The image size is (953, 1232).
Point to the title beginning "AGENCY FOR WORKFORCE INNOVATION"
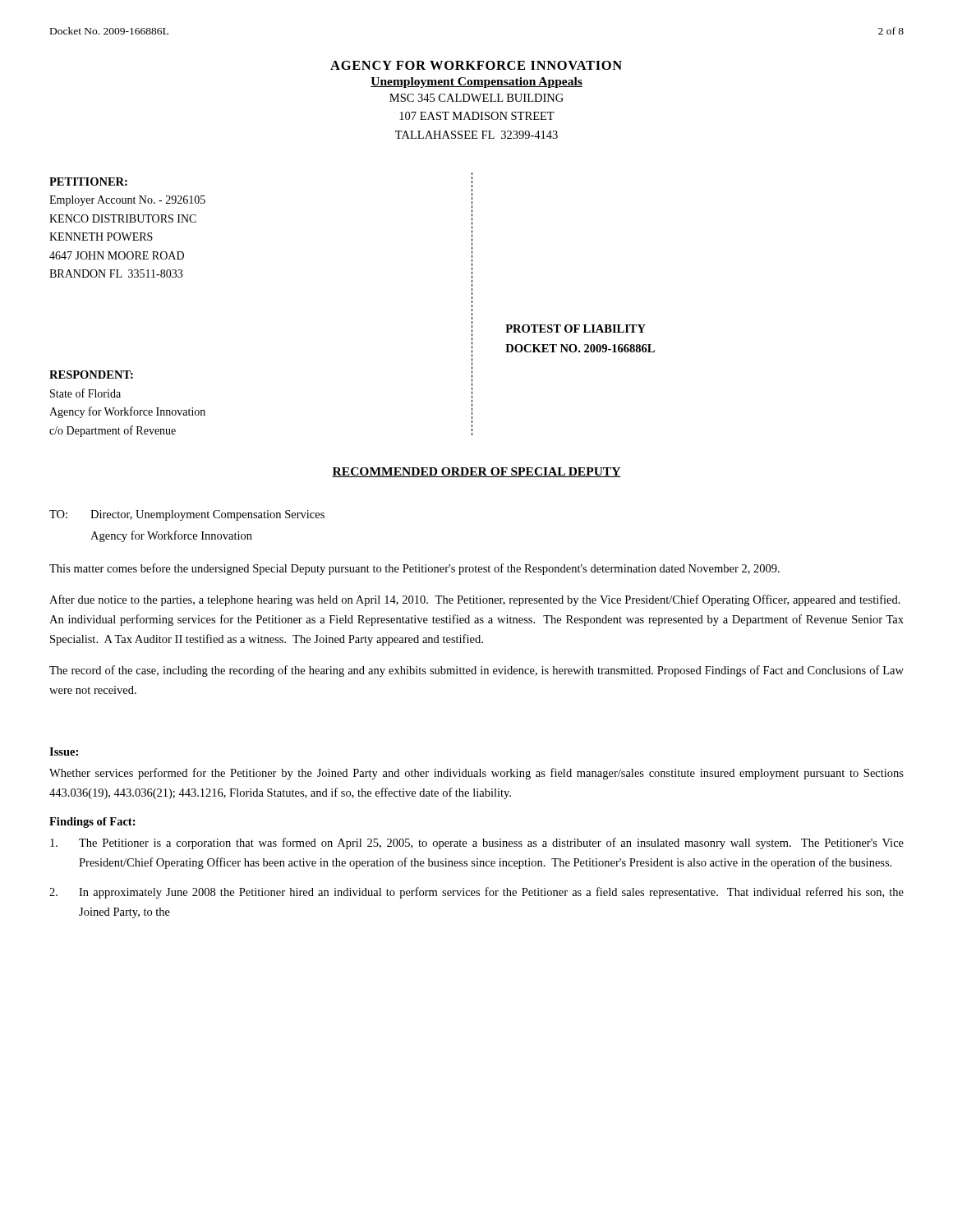click(476, 101)
